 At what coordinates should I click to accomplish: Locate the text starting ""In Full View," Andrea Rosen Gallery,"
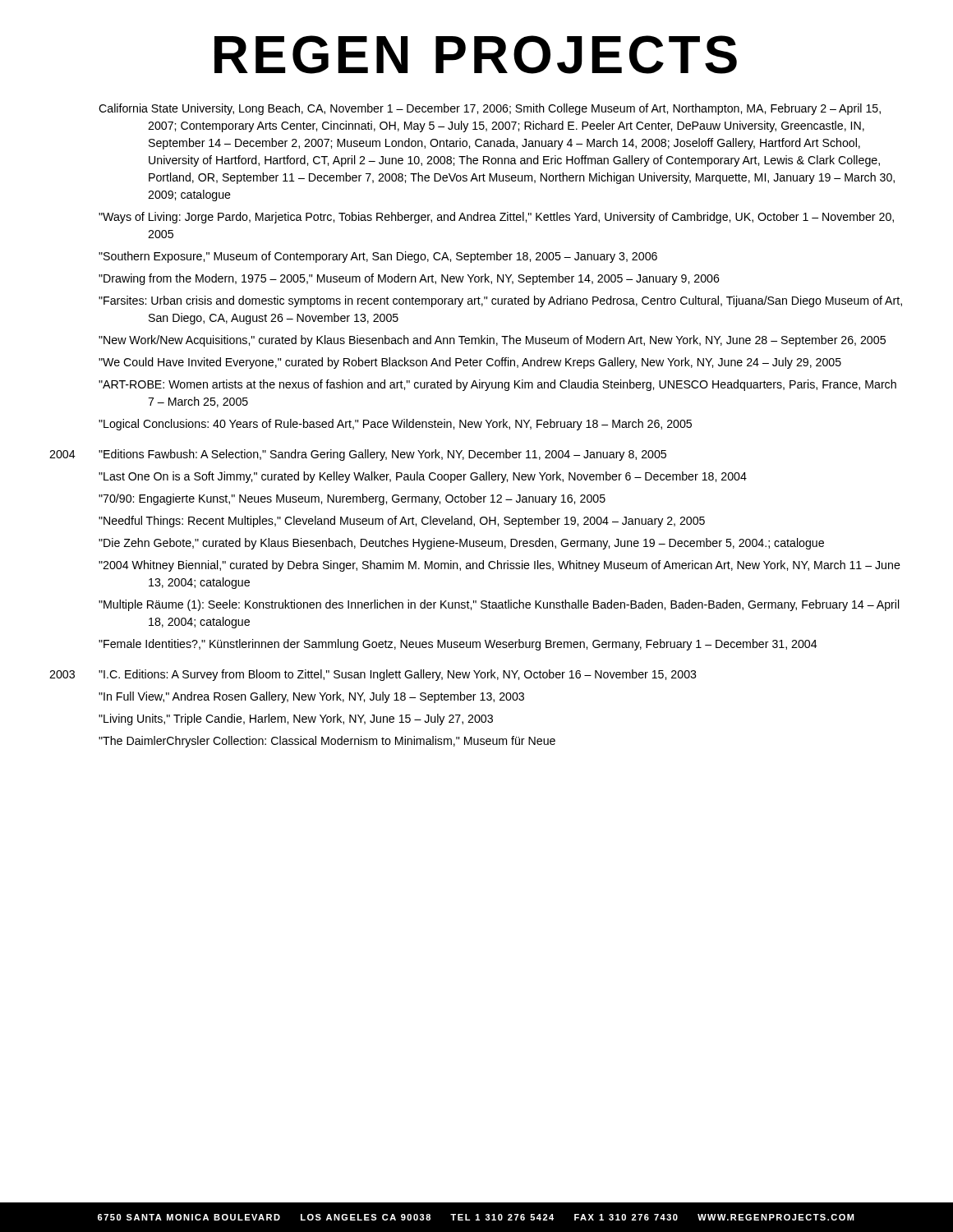[501, 697]
